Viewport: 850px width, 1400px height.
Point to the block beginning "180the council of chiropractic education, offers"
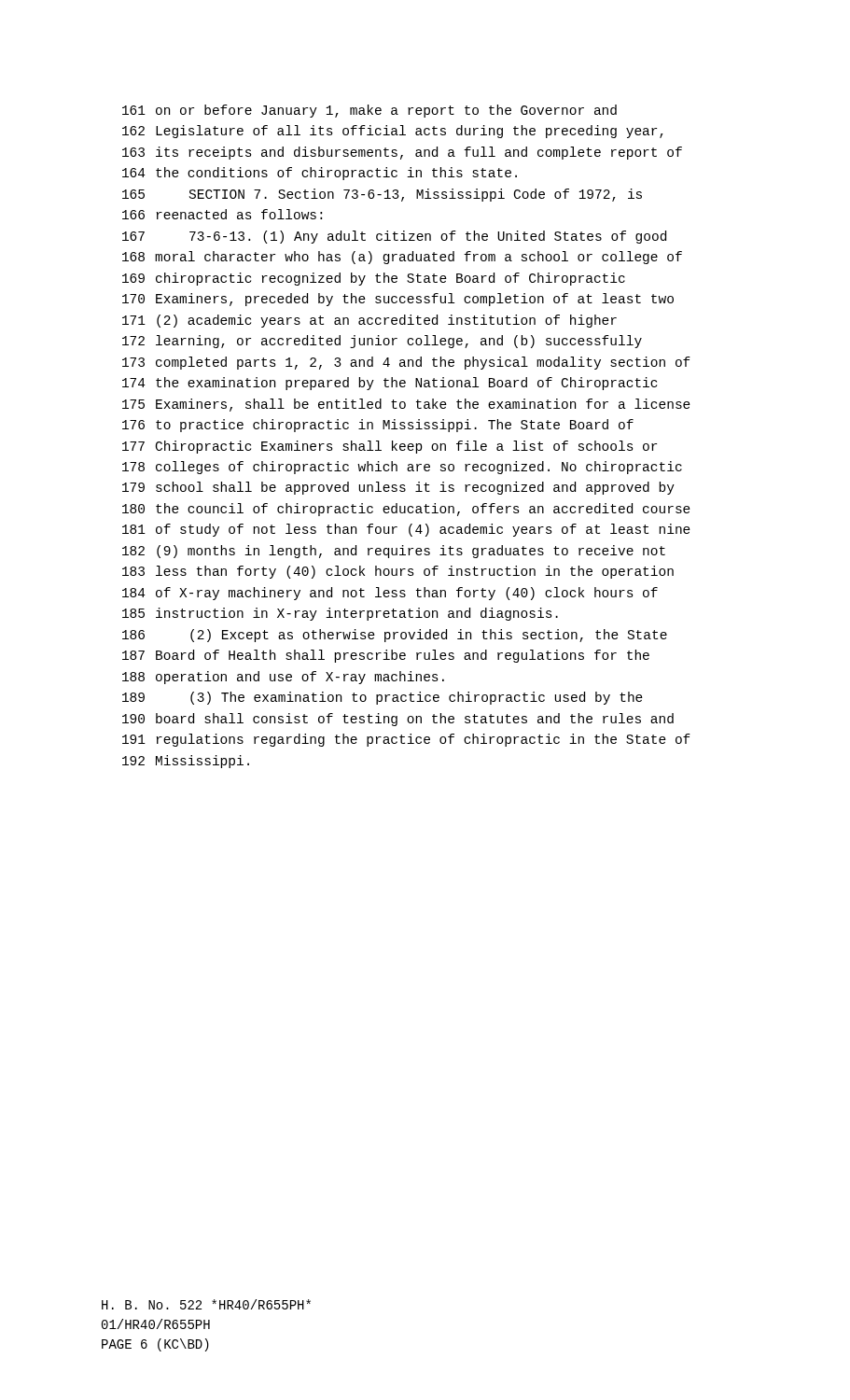(x=441, y=510)
